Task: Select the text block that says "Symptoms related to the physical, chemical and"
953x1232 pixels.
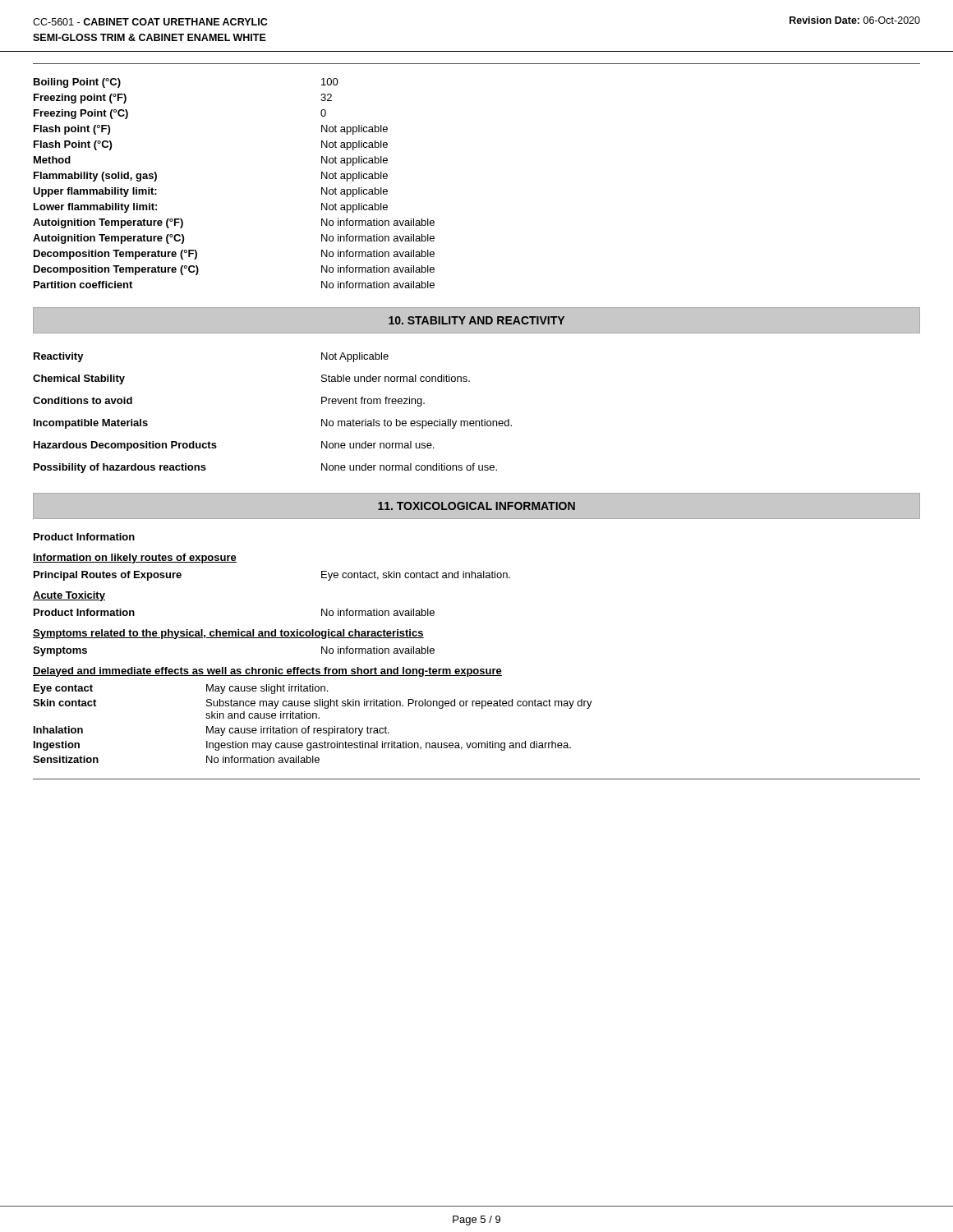Action: coord(228,634)
